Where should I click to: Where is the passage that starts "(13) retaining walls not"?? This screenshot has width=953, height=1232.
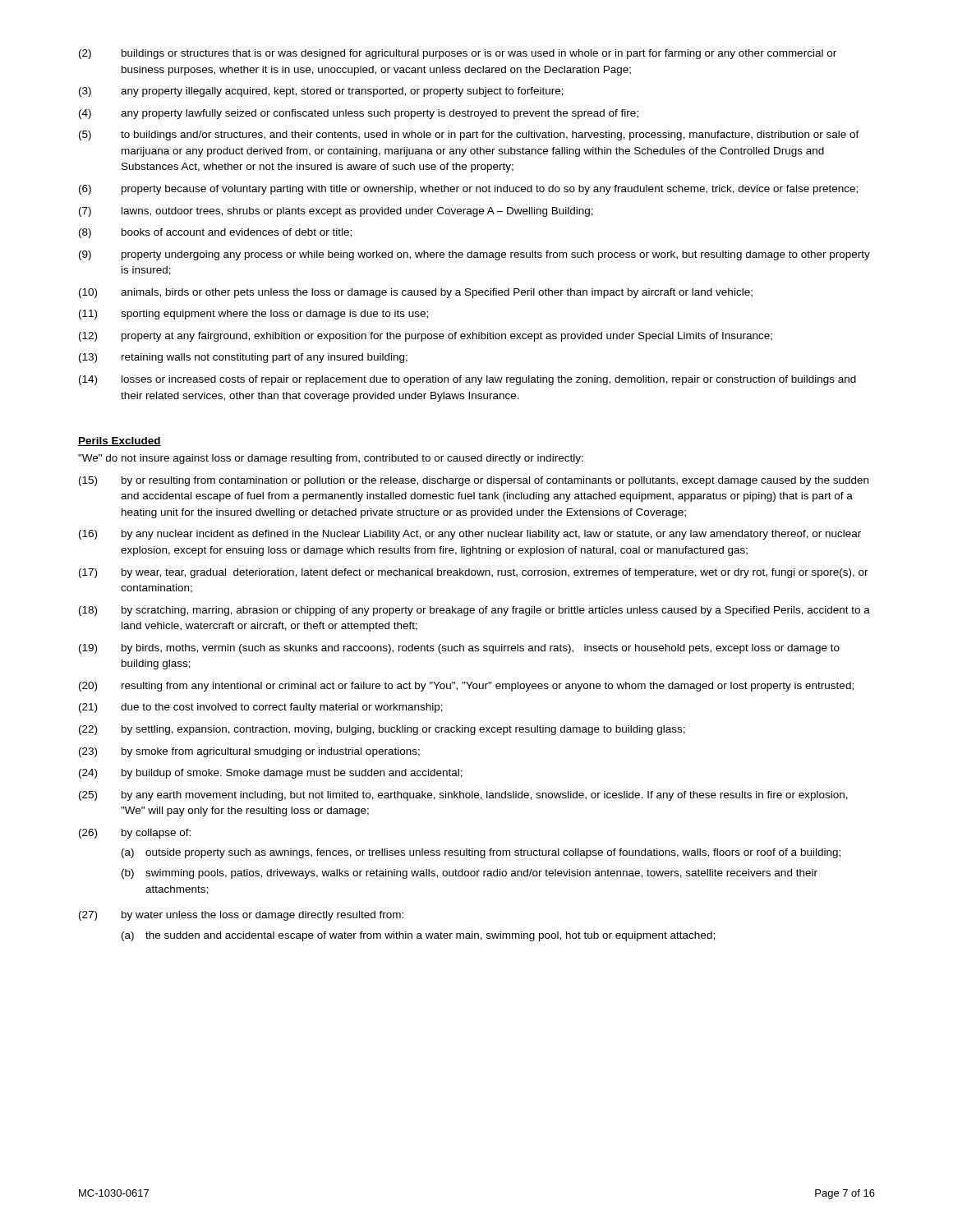[x=243, y=358]
